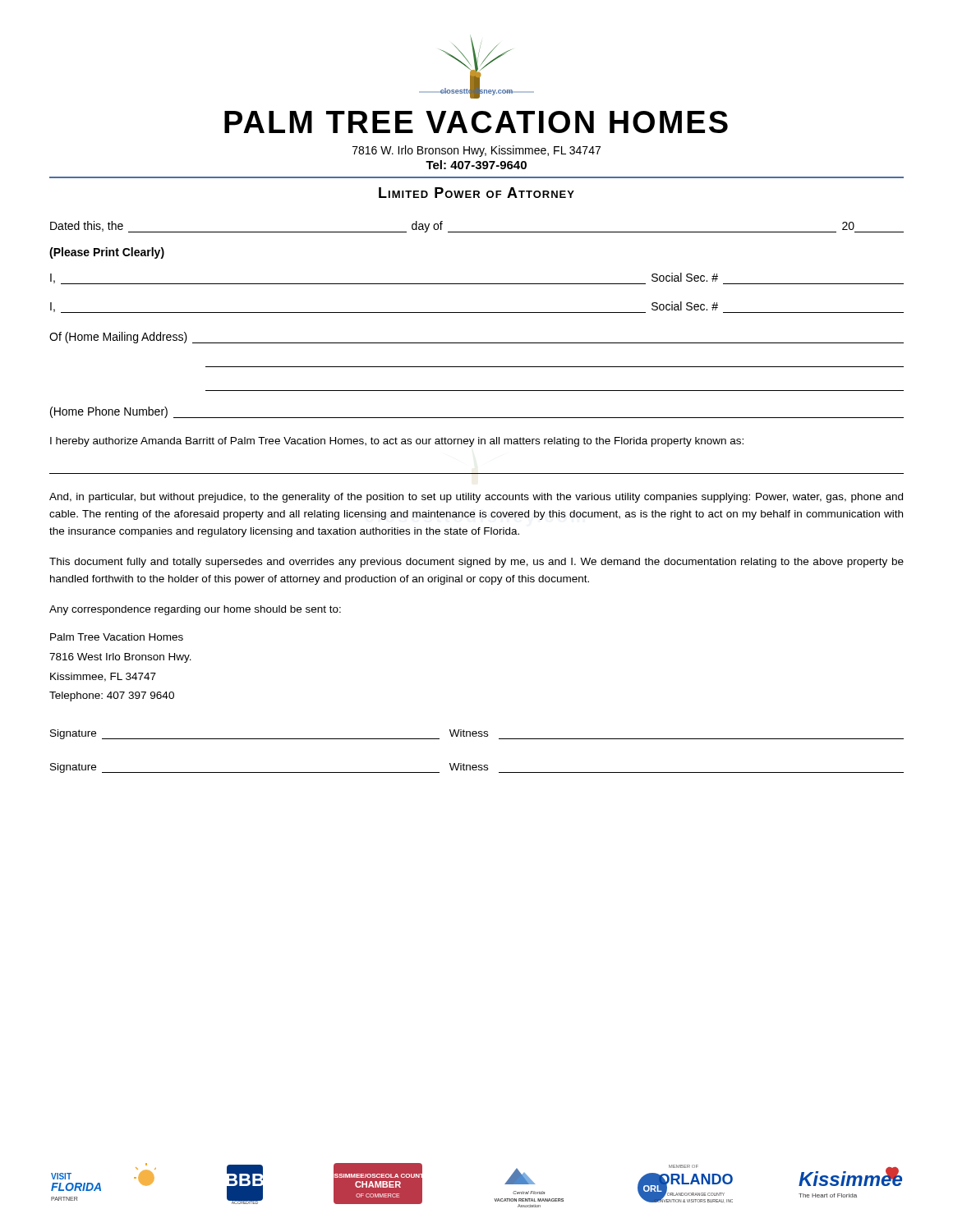Locate the title
Image resolution: width=953 pixels, height=1232 pixels.
pyautogui.click(x=476, y=122)
